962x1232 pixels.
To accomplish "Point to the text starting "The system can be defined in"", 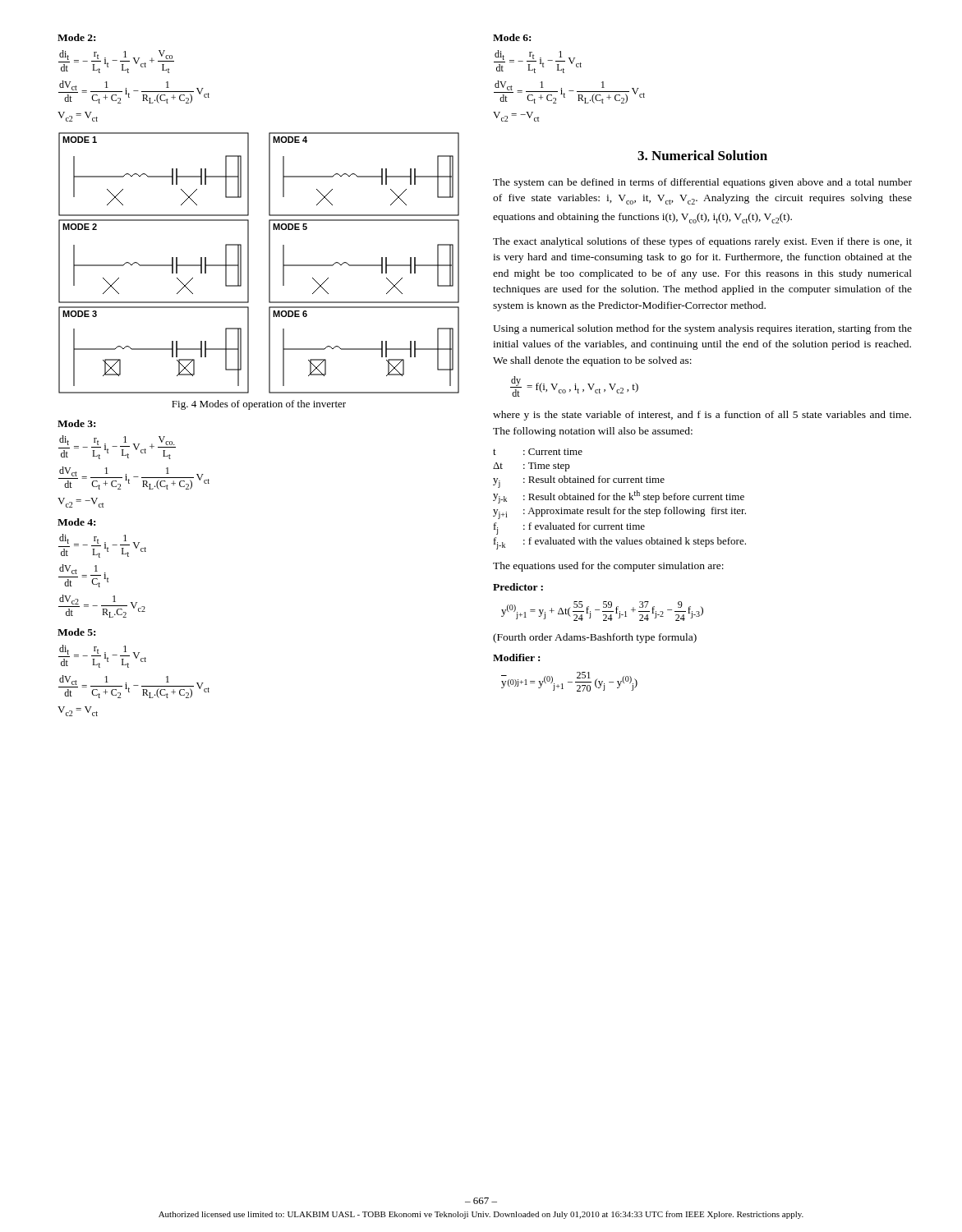I will (x=702, y=200).
